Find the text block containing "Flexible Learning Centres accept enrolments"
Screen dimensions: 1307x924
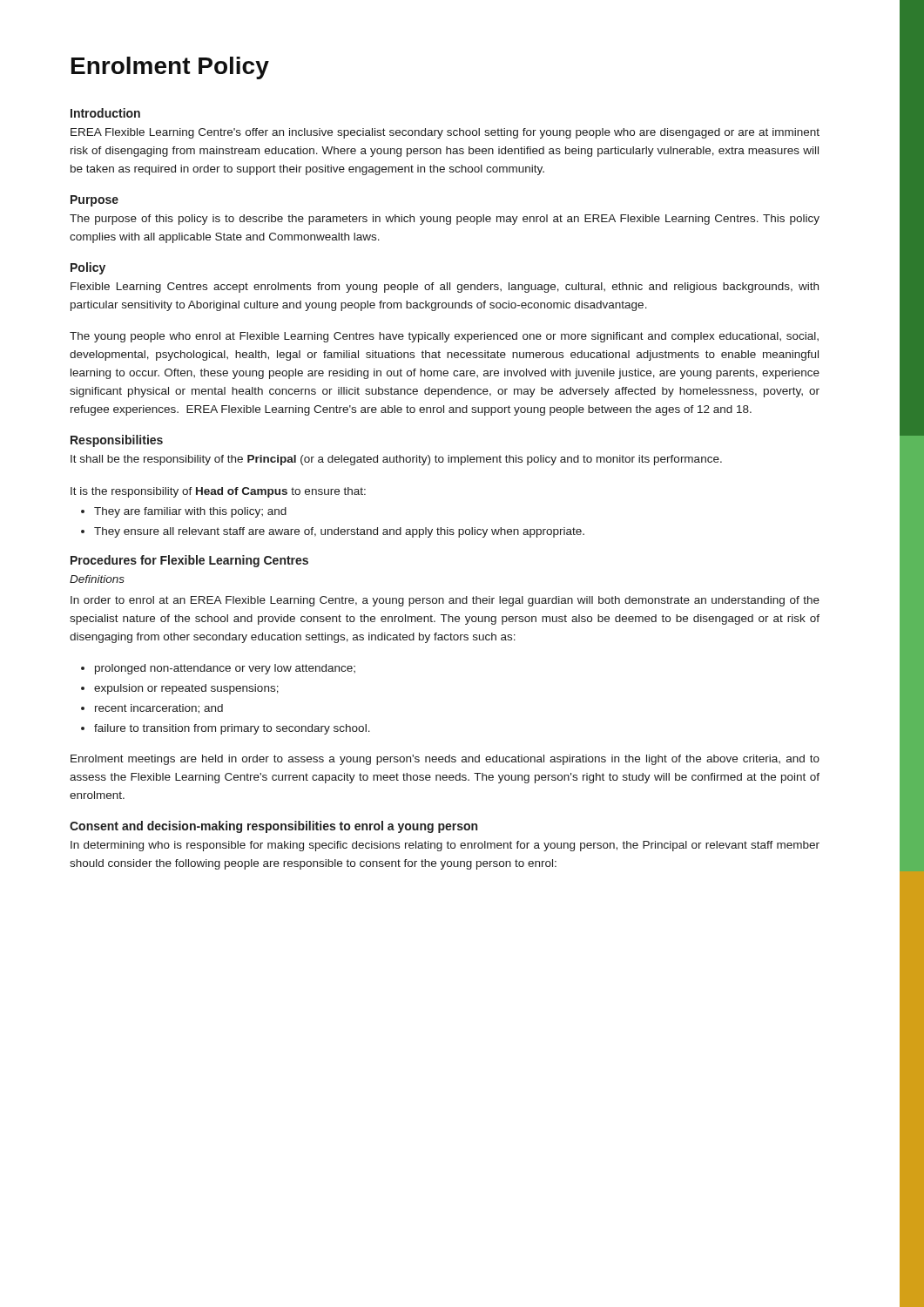click(x=445, y=296)
